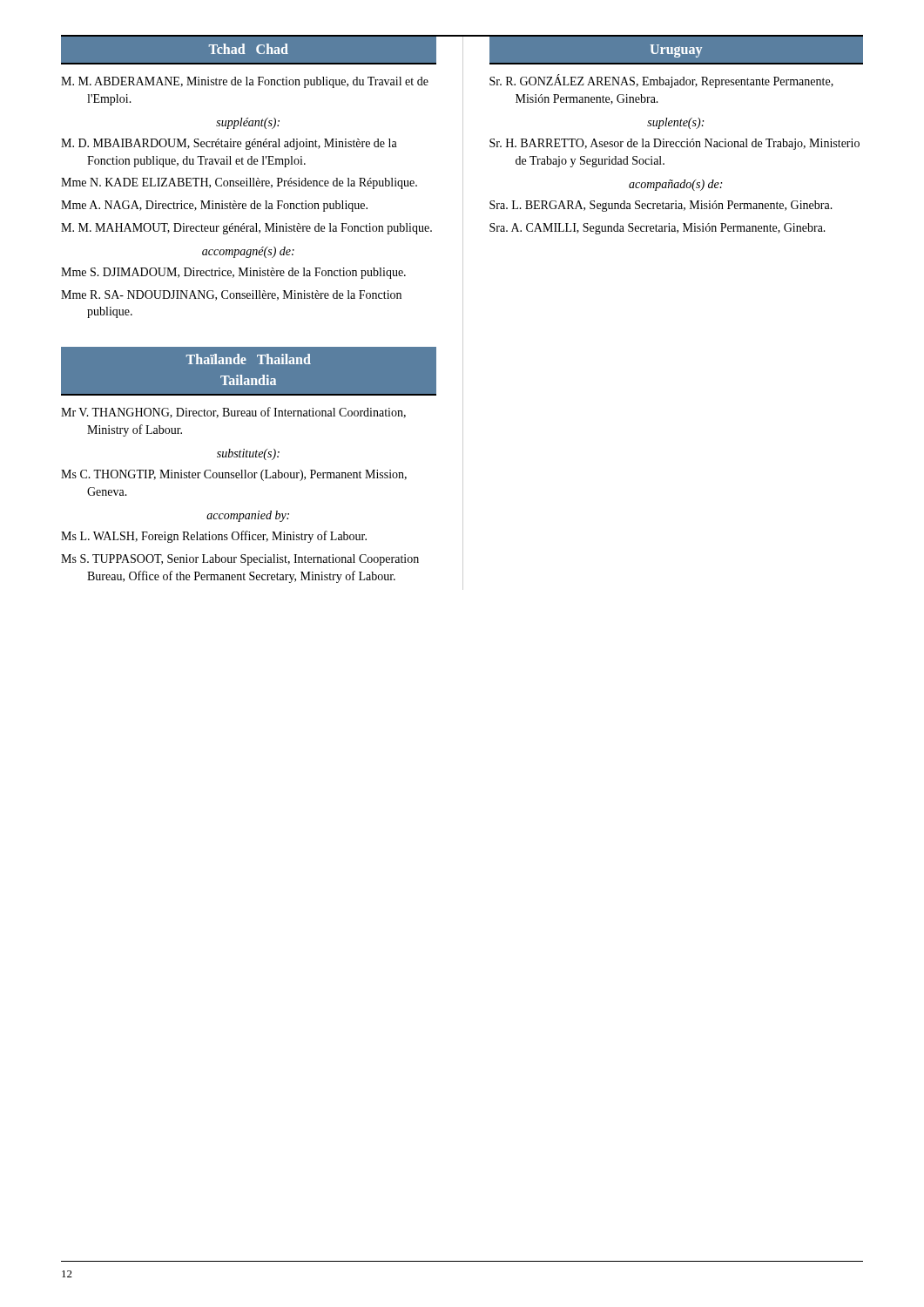Select the text starting "Mme S. DJIMADOUM, Directrice, Ministère"

point(248,273)
